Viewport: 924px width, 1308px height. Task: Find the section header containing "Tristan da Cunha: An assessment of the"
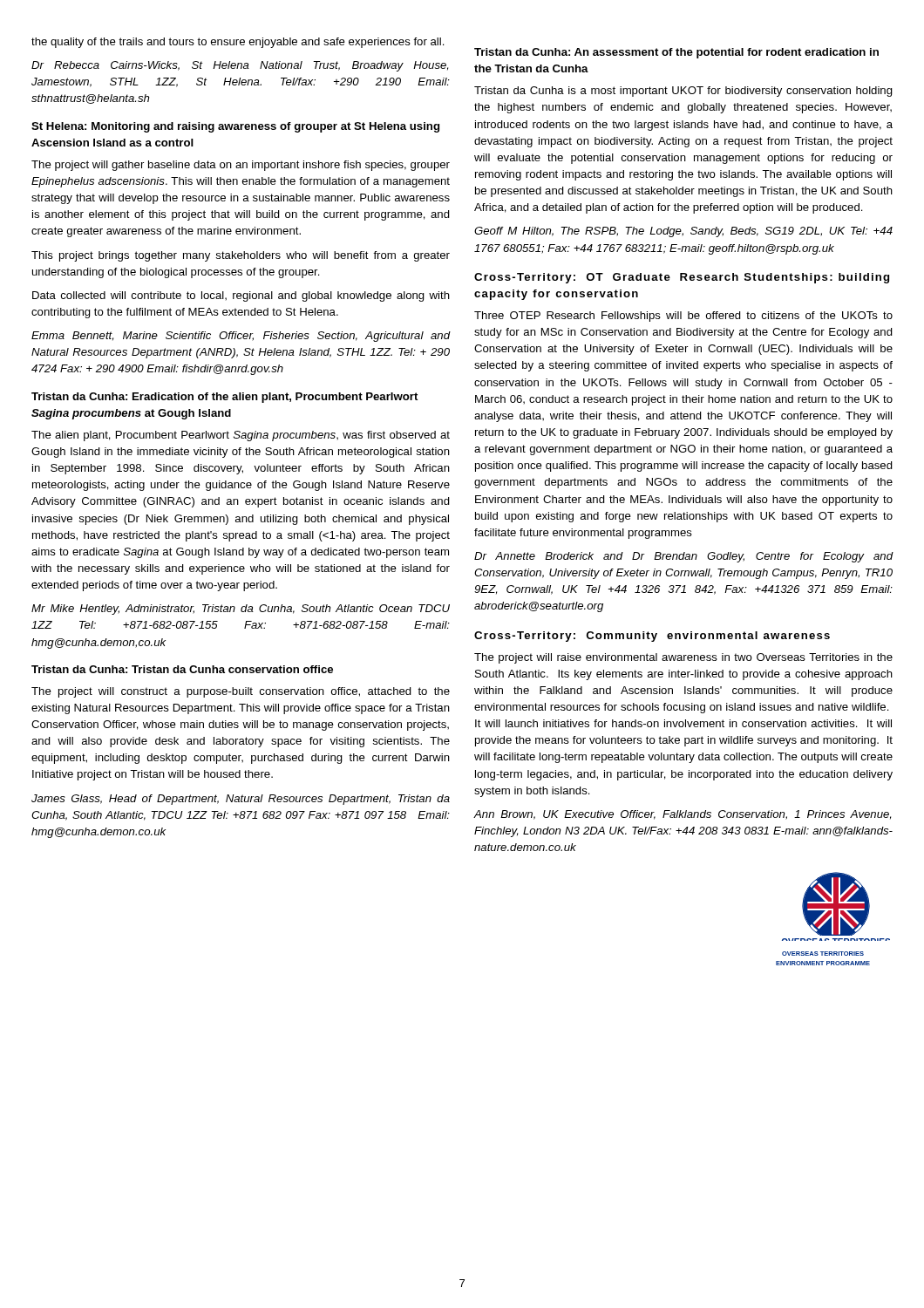[x=677, y=60]
